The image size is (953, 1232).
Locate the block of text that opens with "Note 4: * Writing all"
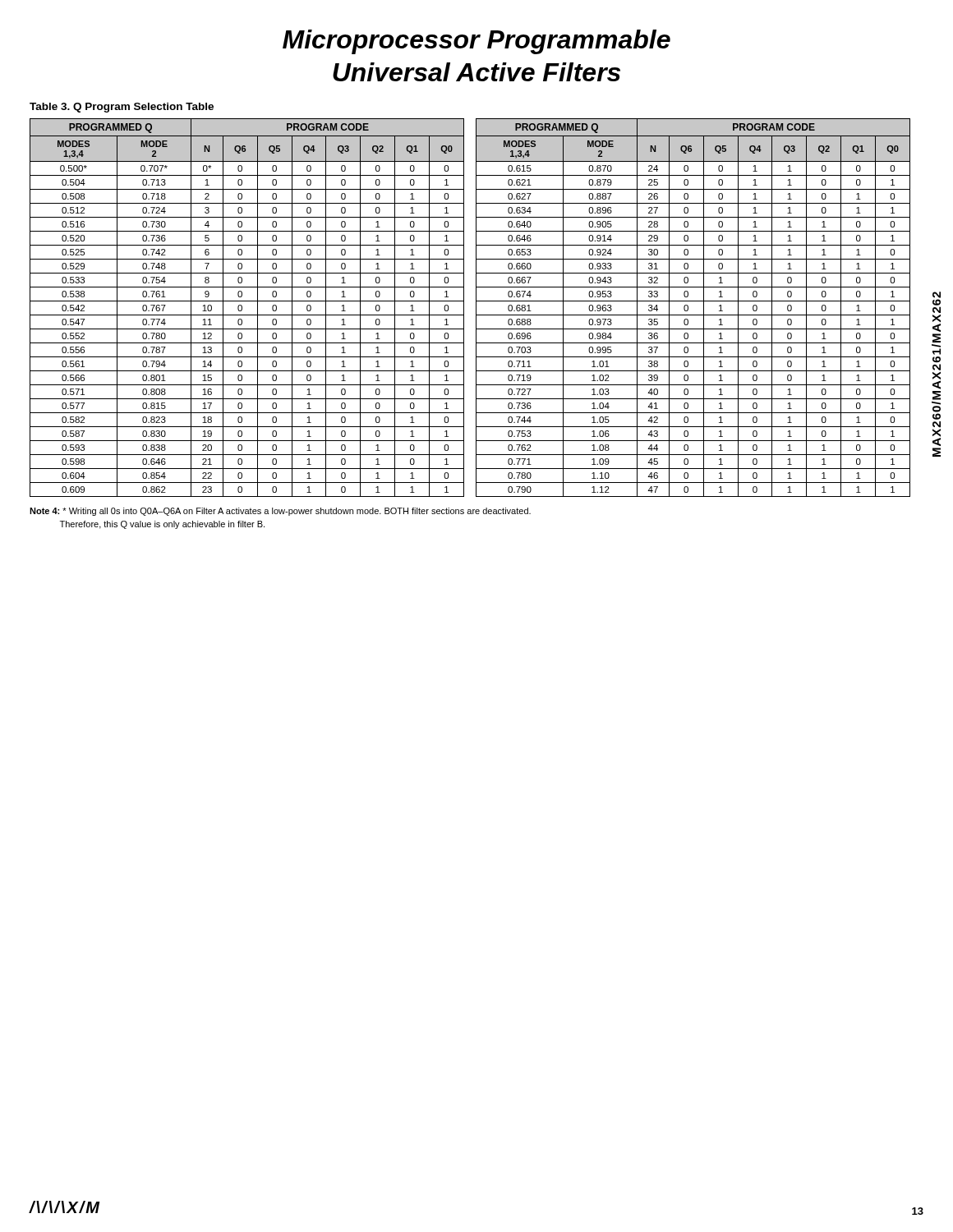pyautogui.click(x=280, y=517)
